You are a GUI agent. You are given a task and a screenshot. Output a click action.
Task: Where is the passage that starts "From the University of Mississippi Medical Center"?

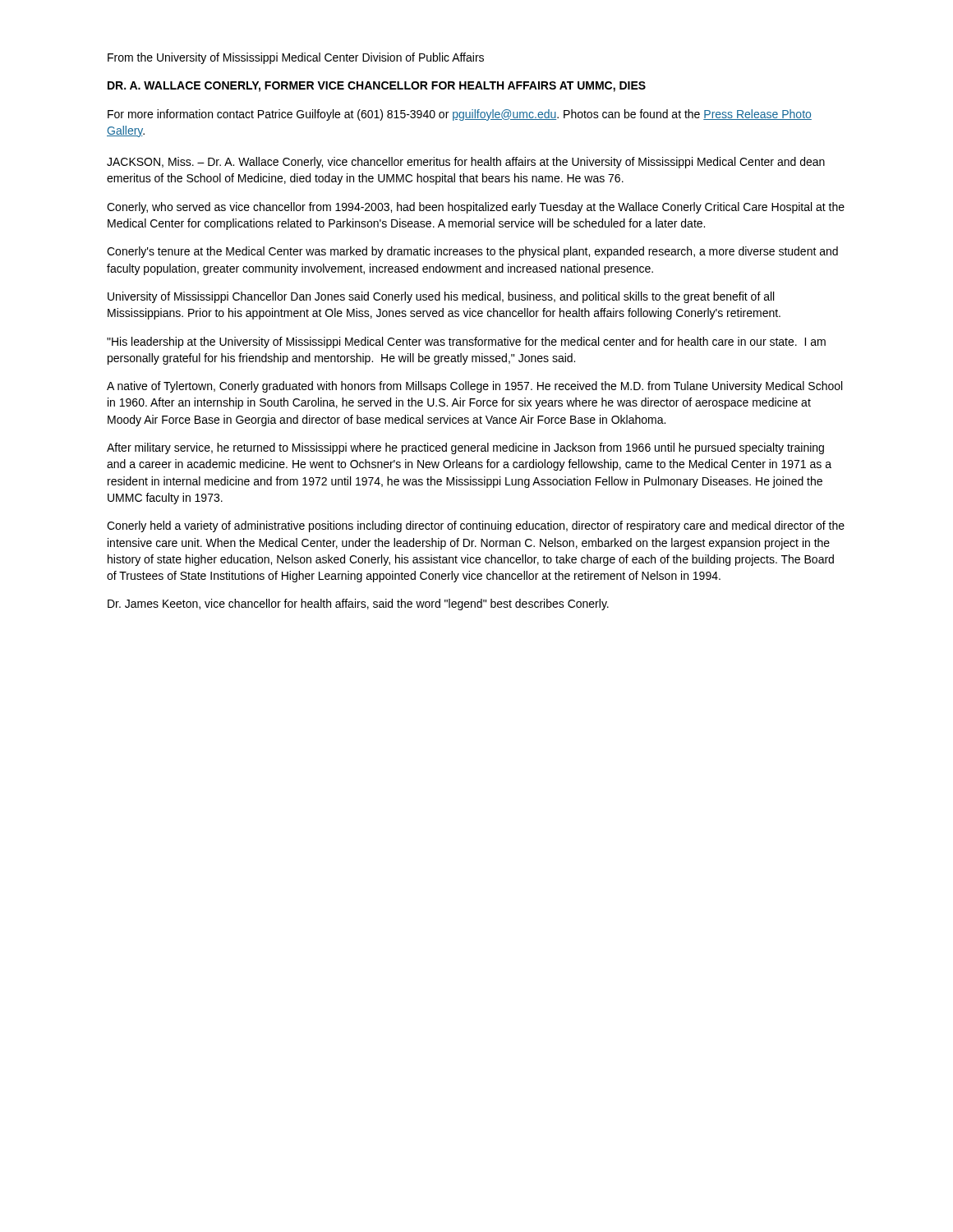[x=296, y=57]
